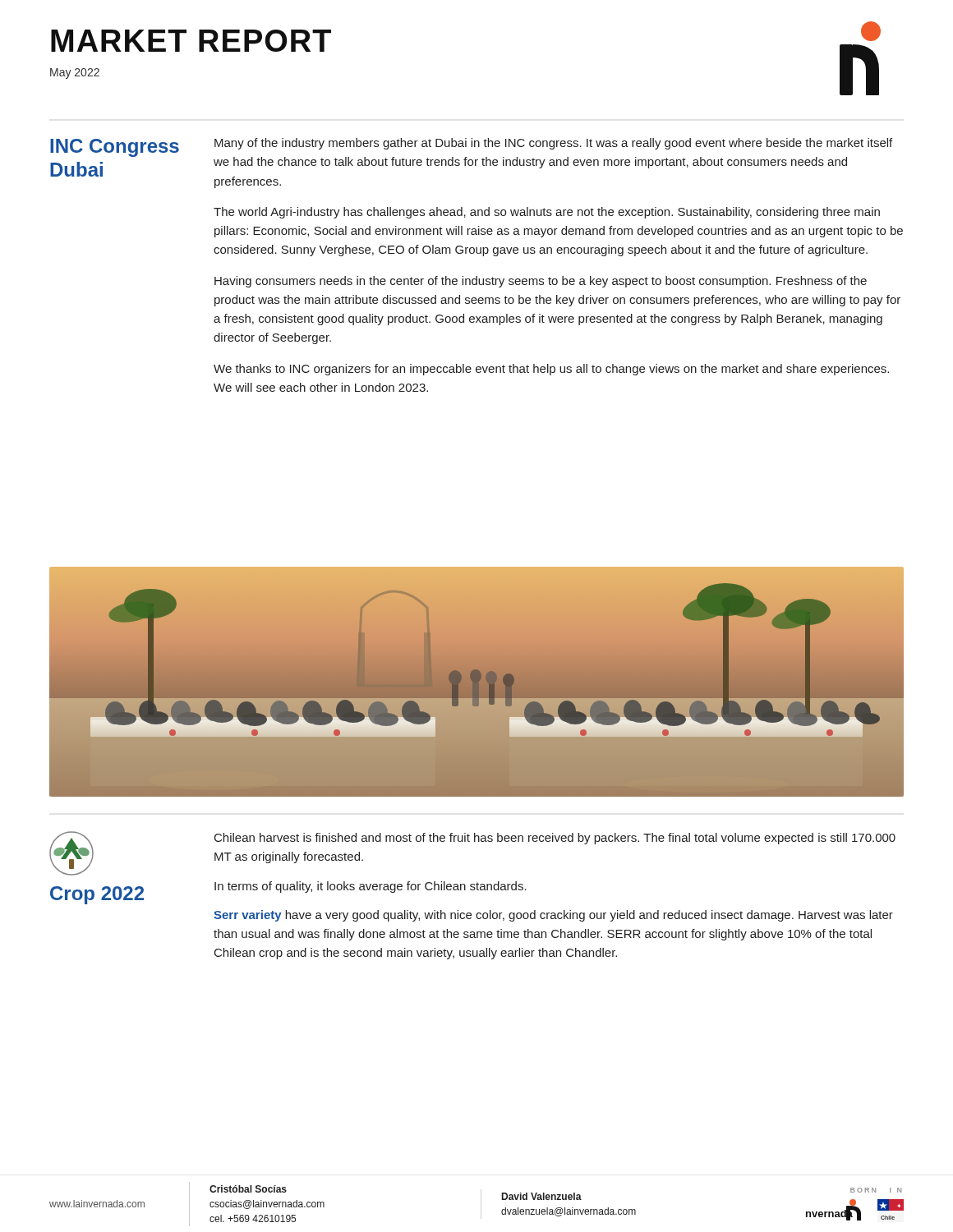Select the section header containing "Crop 2022"

pos(97,894)
